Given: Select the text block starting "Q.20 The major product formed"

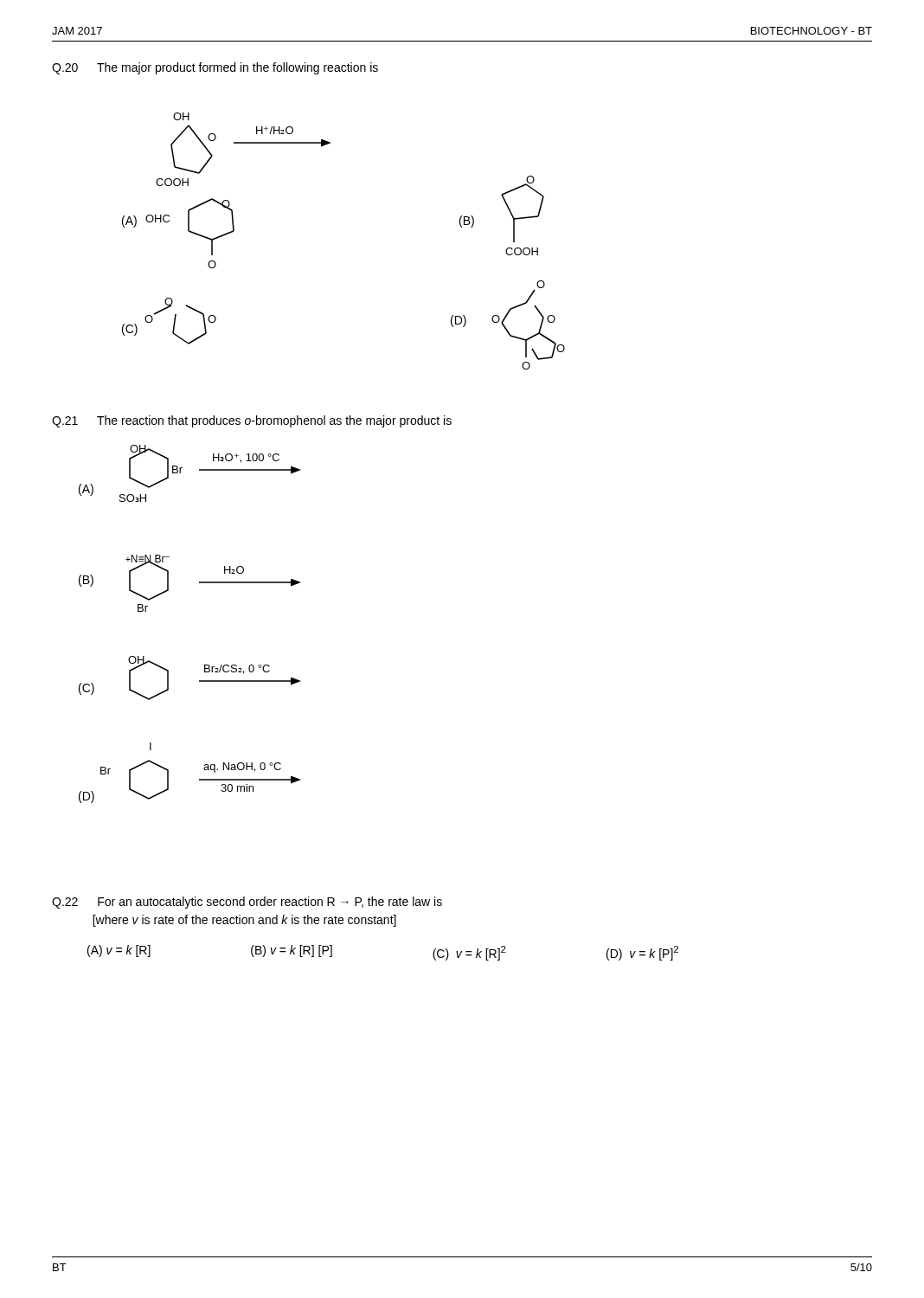Looking at the screenshot, I should 215,67.
